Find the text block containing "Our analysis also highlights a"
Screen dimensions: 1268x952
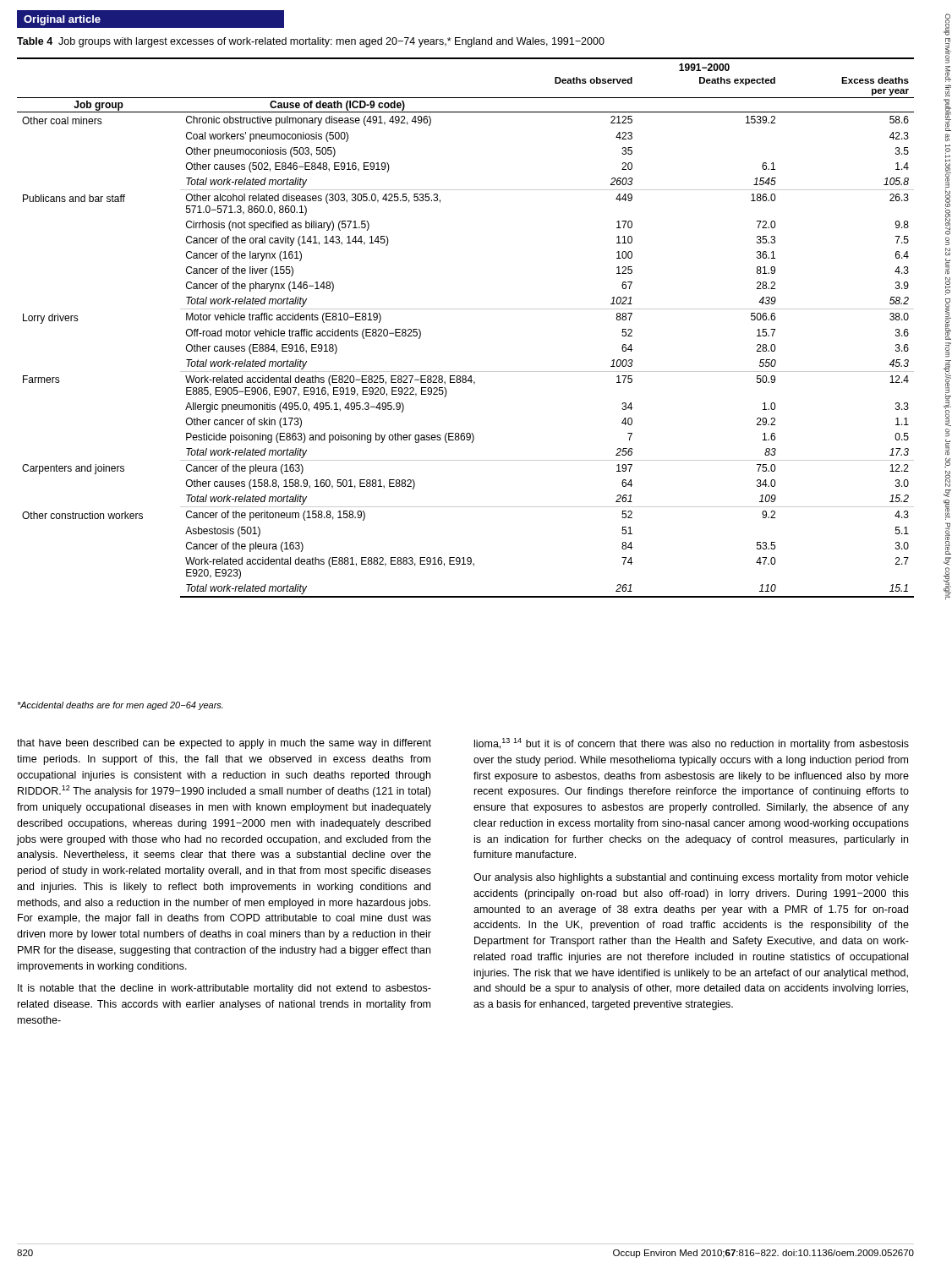(691, 941)
